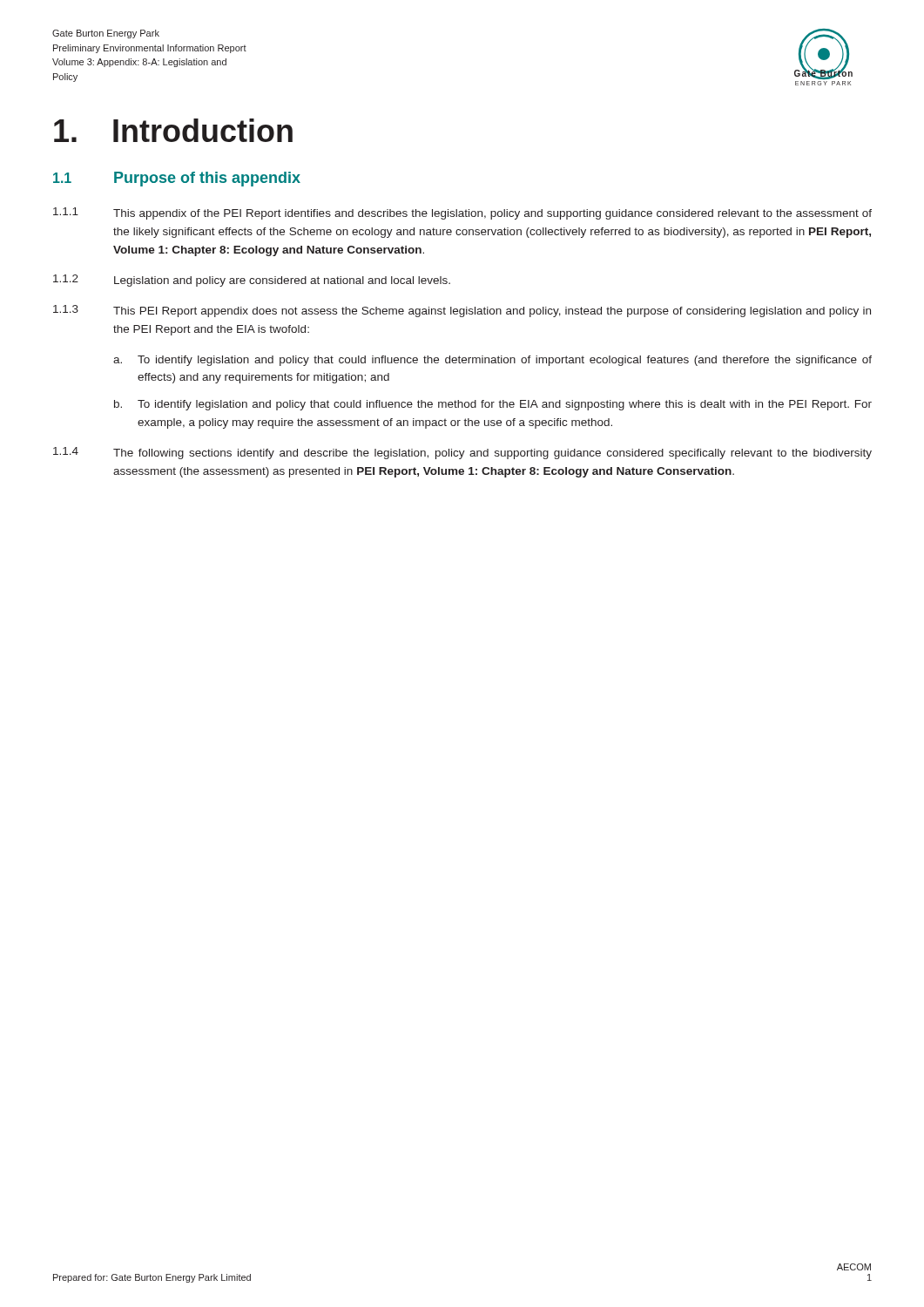Navigate to the text starting "1.1 This appendix of the PEI"
This screenshot has width=924, height=1307.
pos(462,232)
